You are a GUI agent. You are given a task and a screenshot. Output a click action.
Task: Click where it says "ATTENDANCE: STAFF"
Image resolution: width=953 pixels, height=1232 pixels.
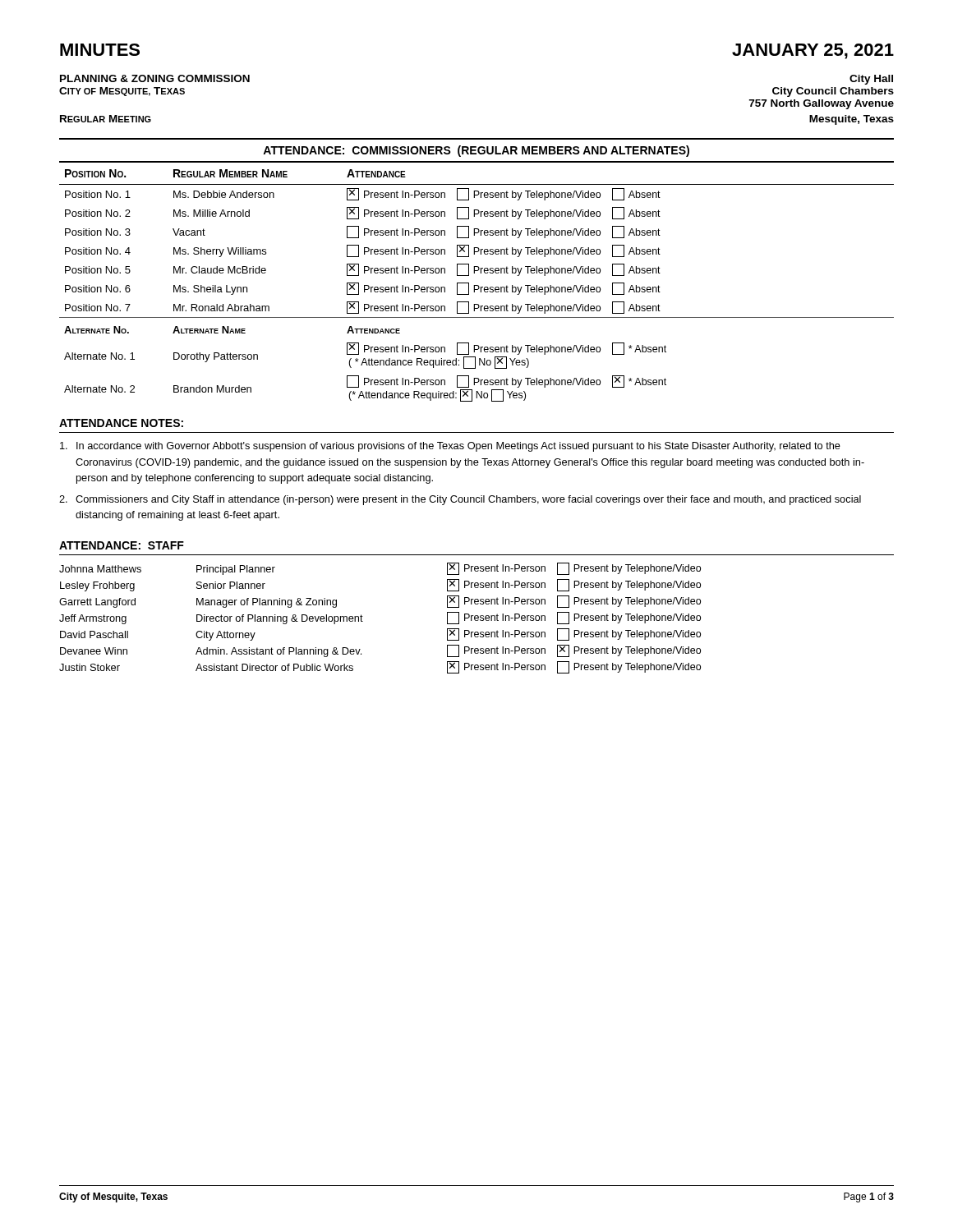pyautogui.click(x=122, y=546)
